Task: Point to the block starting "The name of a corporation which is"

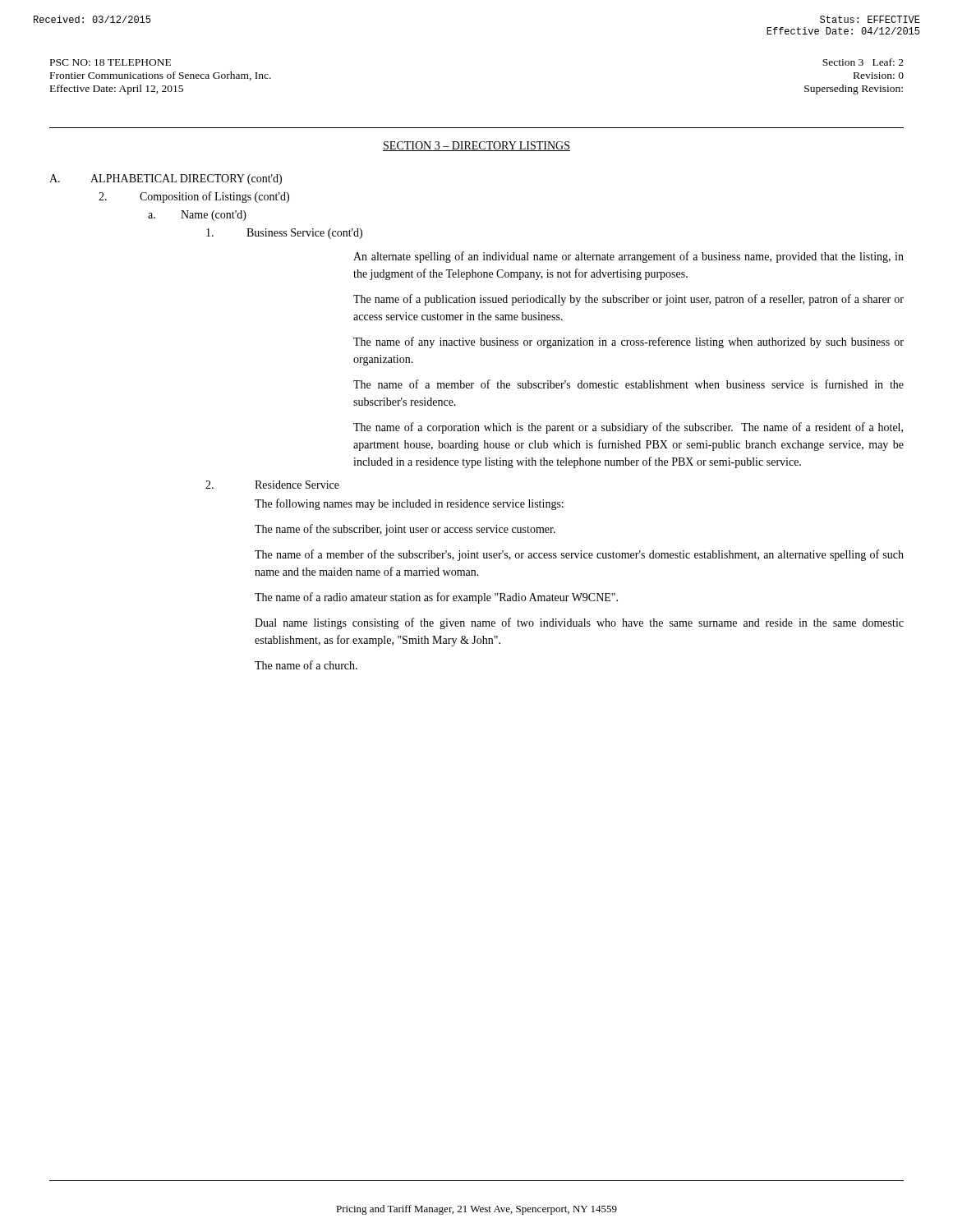Action: (629, 445)
